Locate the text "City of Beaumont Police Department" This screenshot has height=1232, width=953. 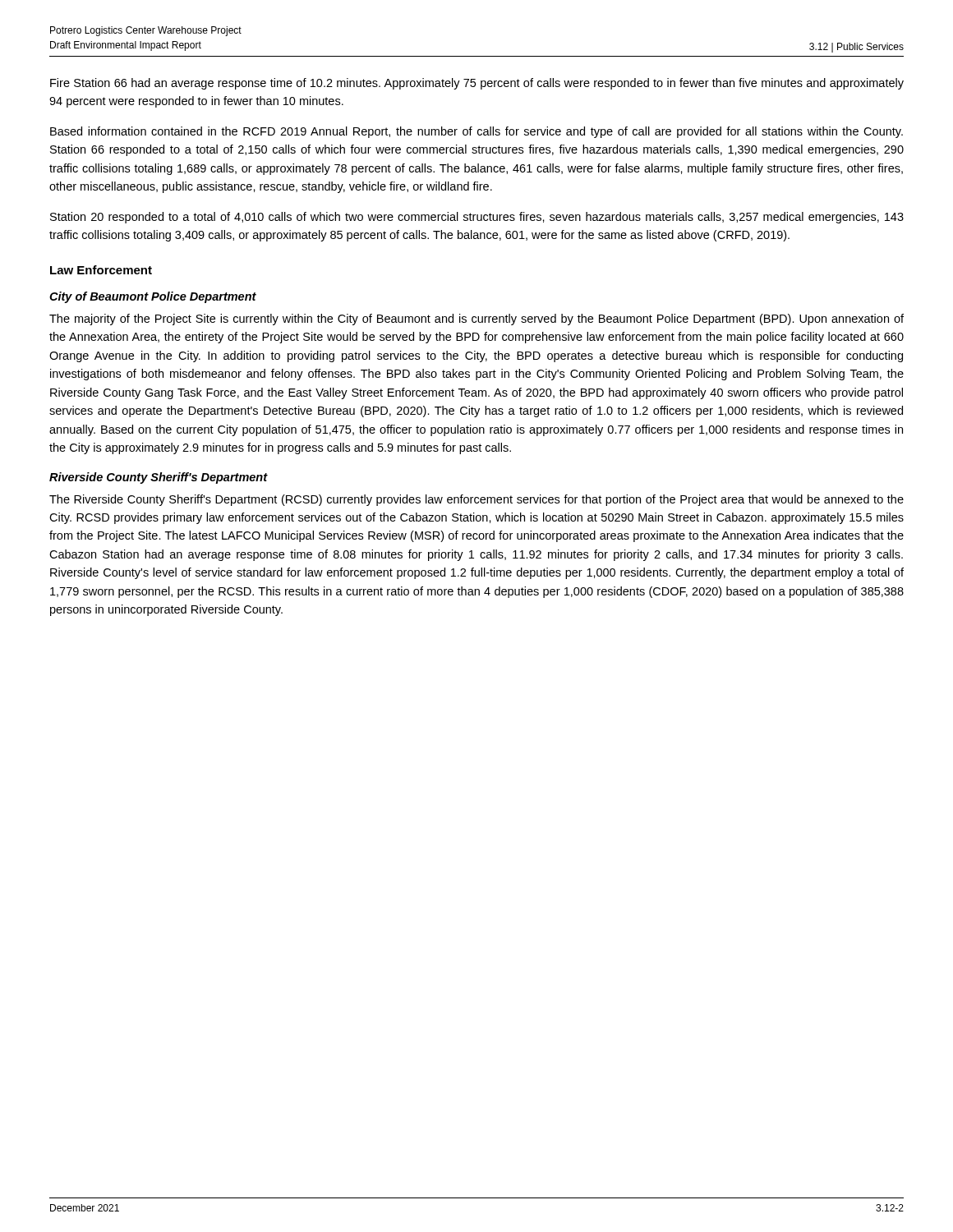(153, 296)
